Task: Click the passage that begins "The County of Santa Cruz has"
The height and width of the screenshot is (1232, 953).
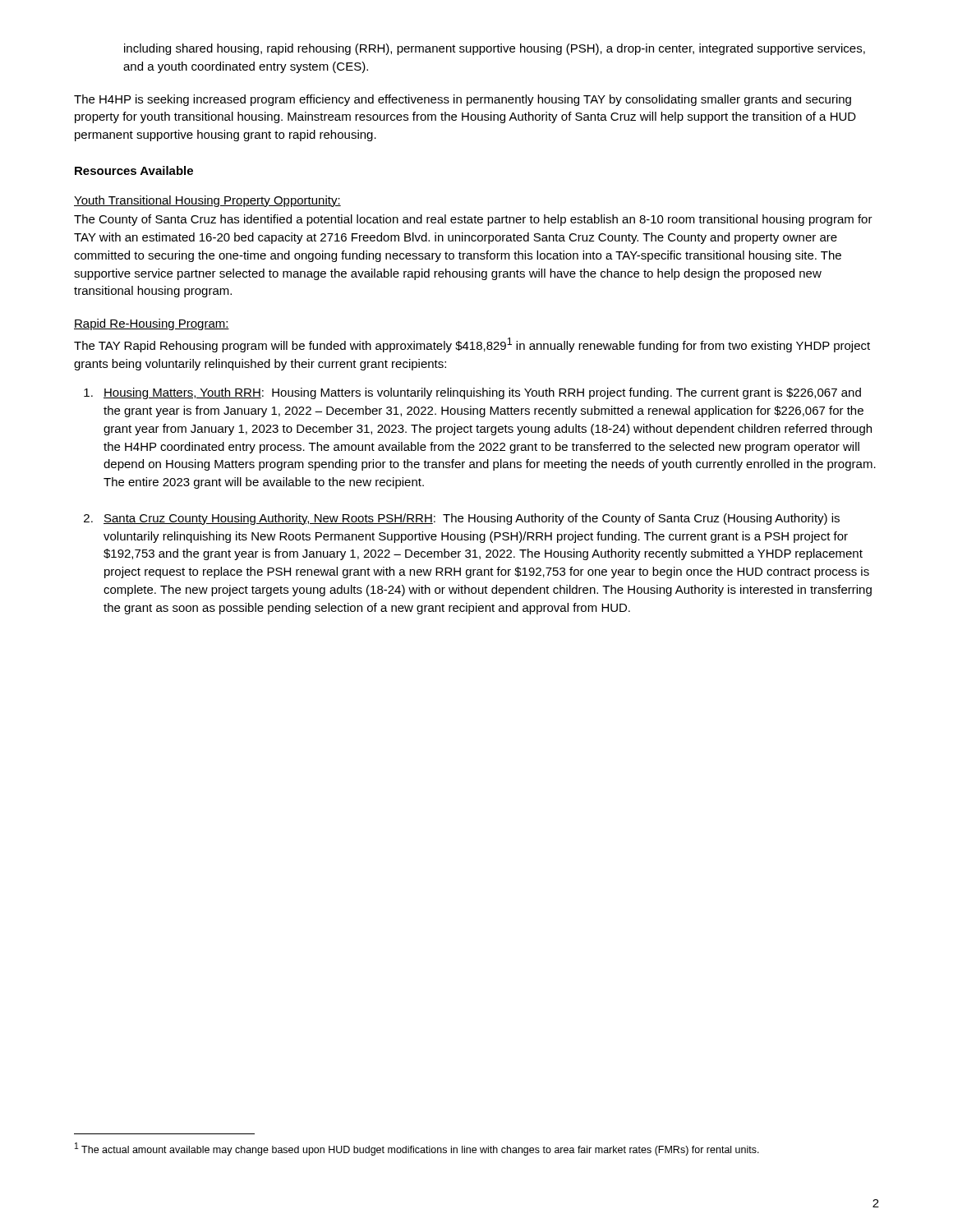Action: (473, 255)
